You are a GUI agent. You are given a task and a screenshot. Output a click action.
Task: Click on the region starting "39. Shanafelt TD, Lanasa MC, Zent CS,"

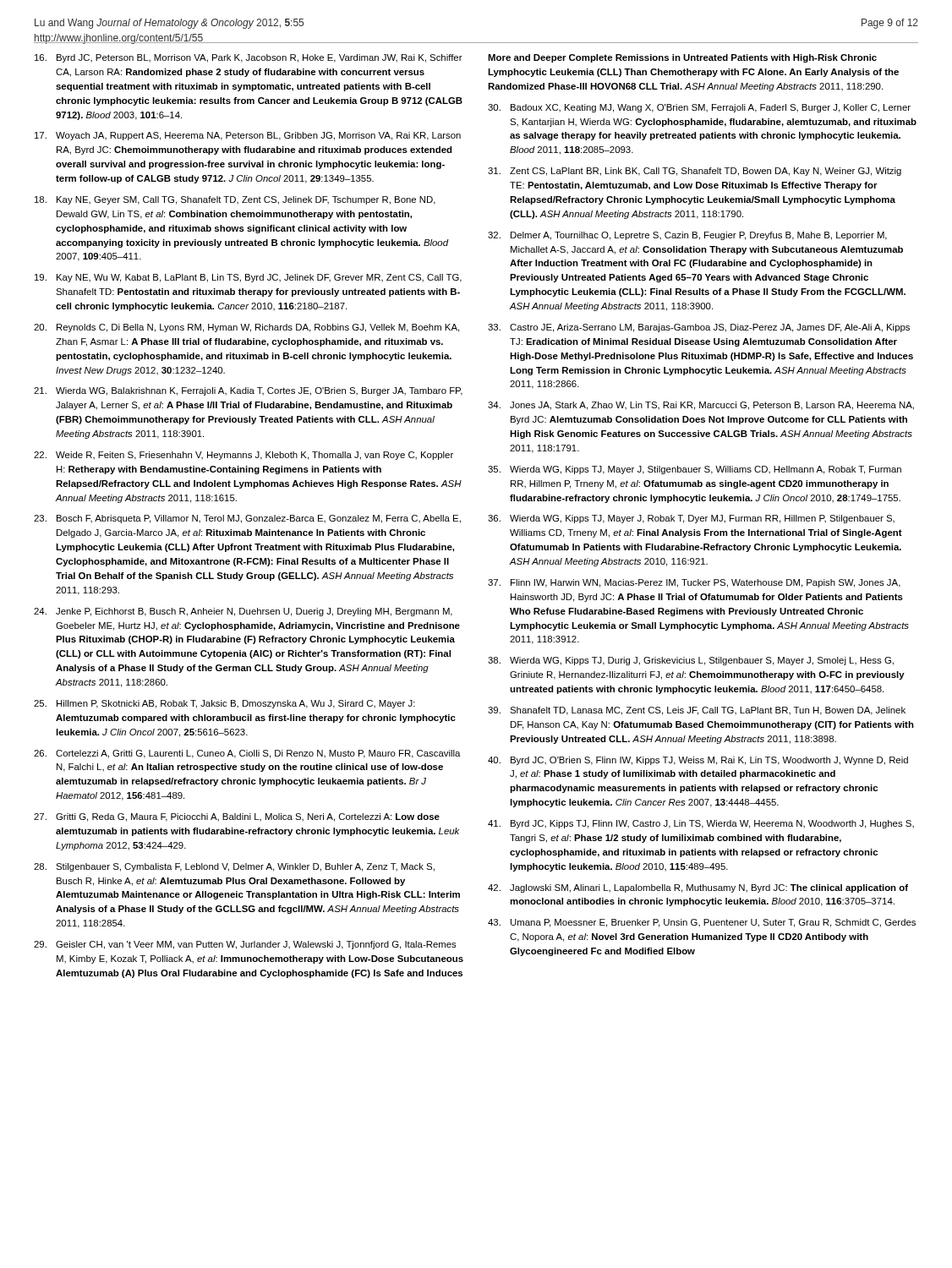pos(703,725)
